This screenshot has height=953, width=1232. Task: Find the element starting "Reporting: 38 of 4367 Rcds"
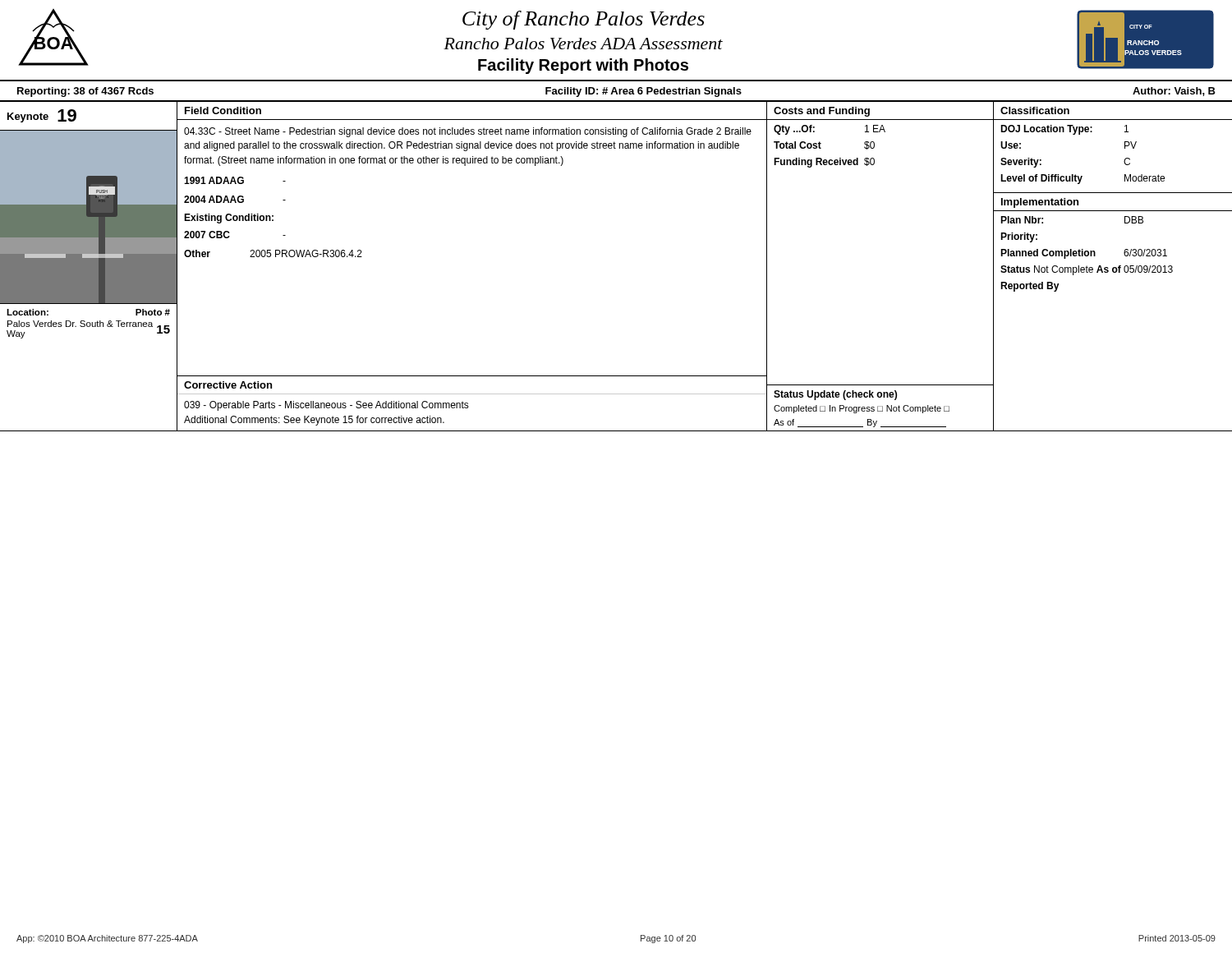pyautogui.click(x=85, y=91)
